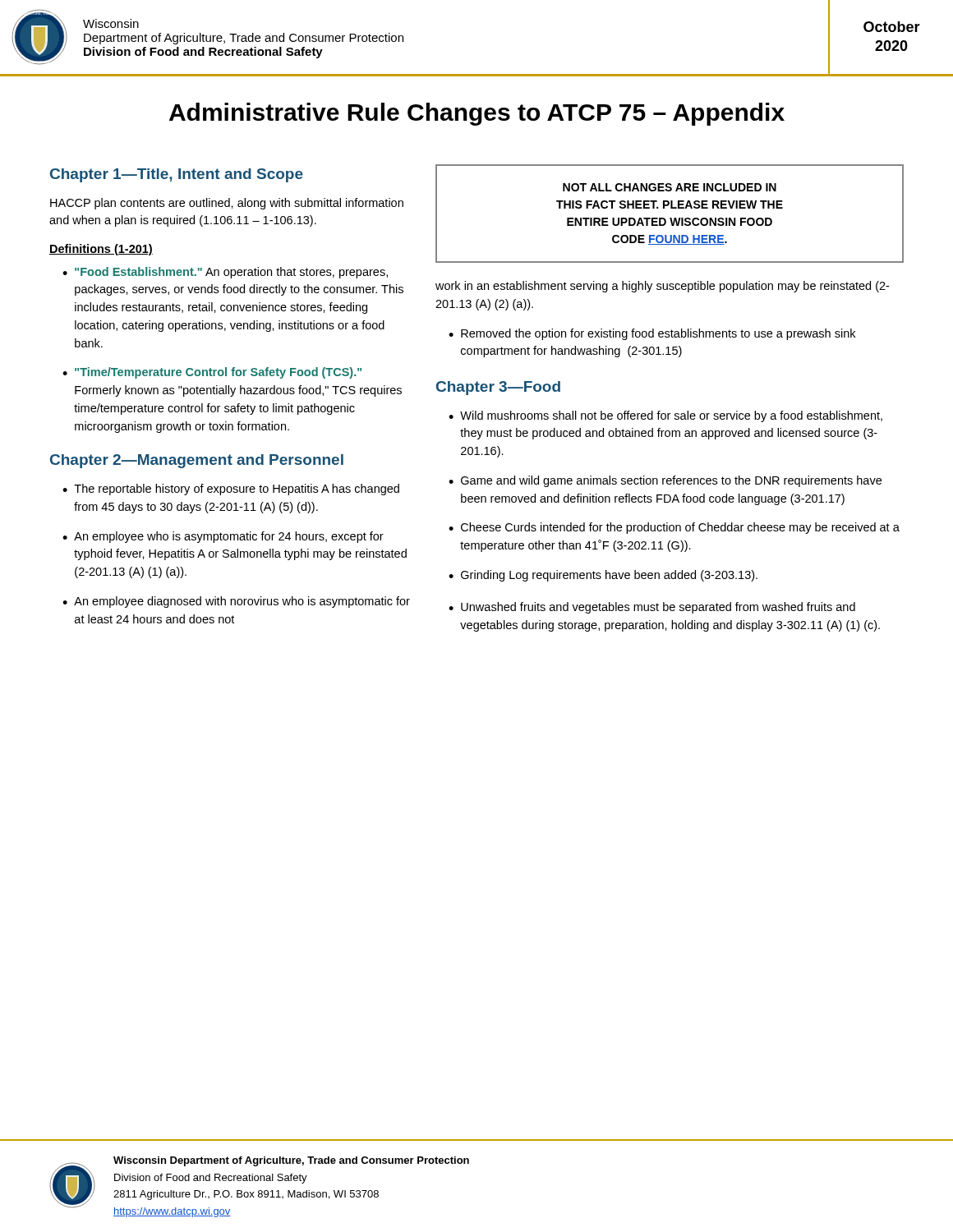Point to "Definitions (1-201)"
953x1232 pixels.
click(x=101, y=250)
